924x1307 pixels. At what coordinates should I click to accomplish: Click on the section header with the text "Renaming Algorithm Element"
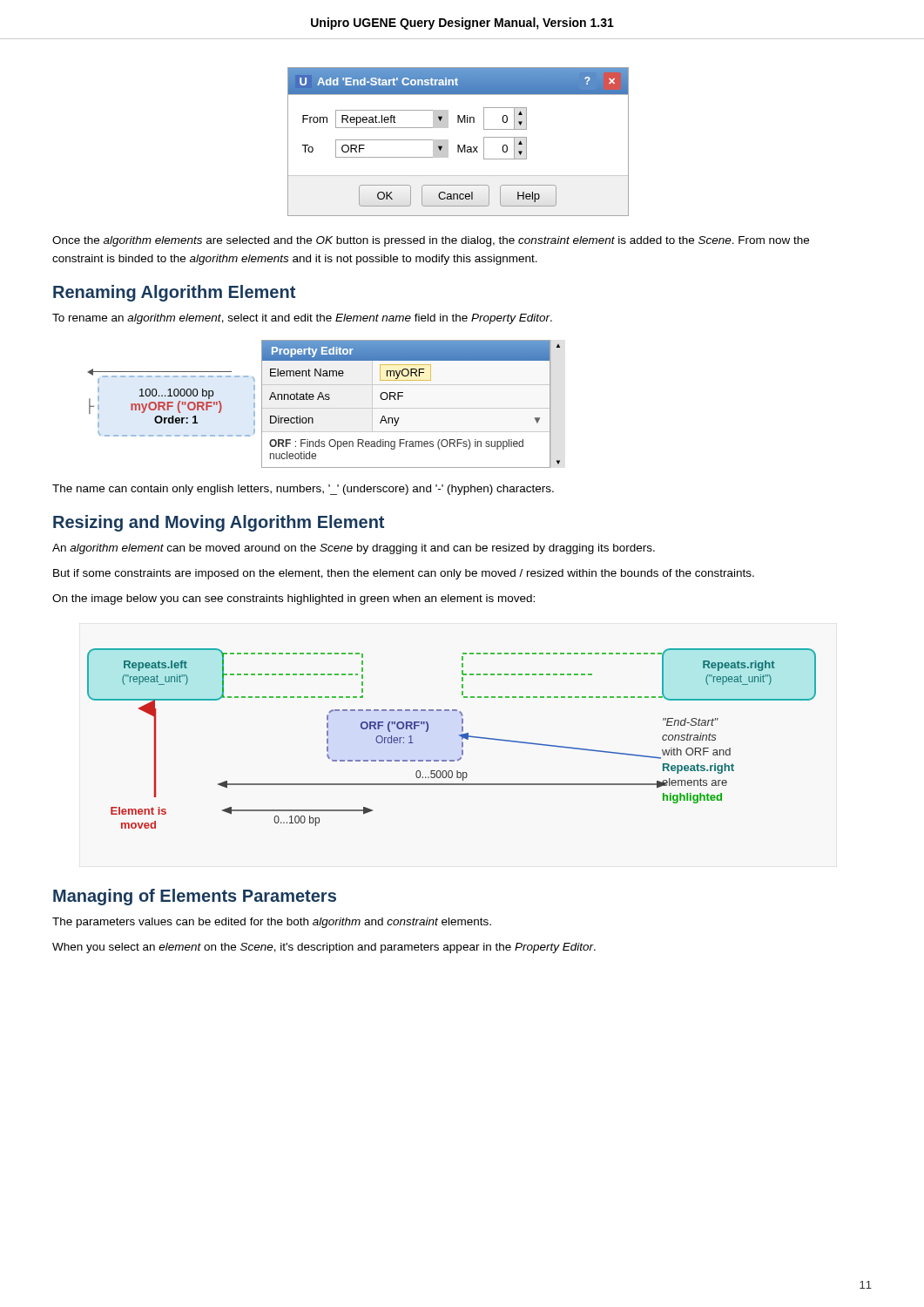coord(174,292)
